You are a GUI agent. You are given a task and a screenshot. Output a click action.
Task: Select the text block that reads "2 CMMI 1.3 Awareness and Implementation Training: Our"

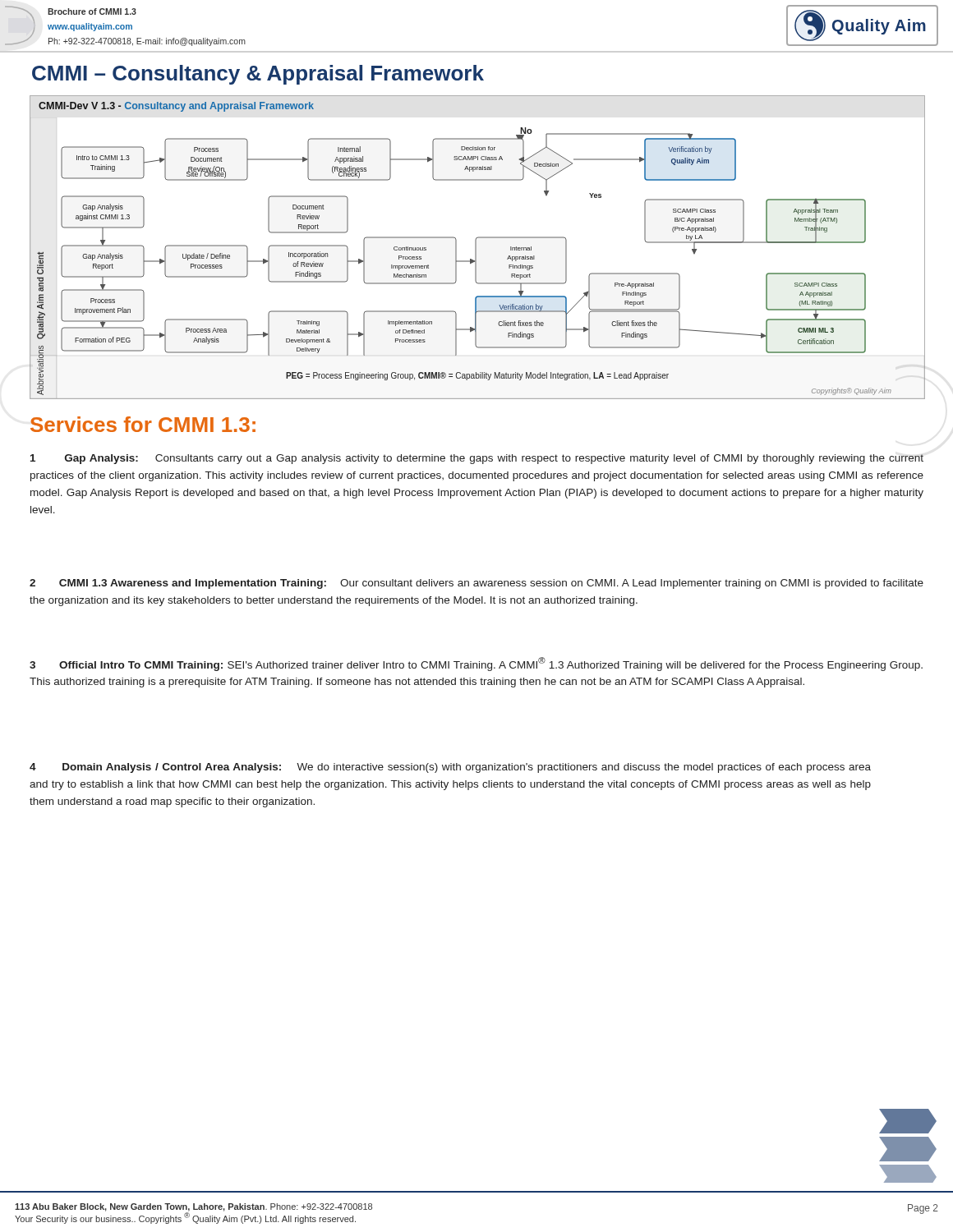(x=476, y=591)
